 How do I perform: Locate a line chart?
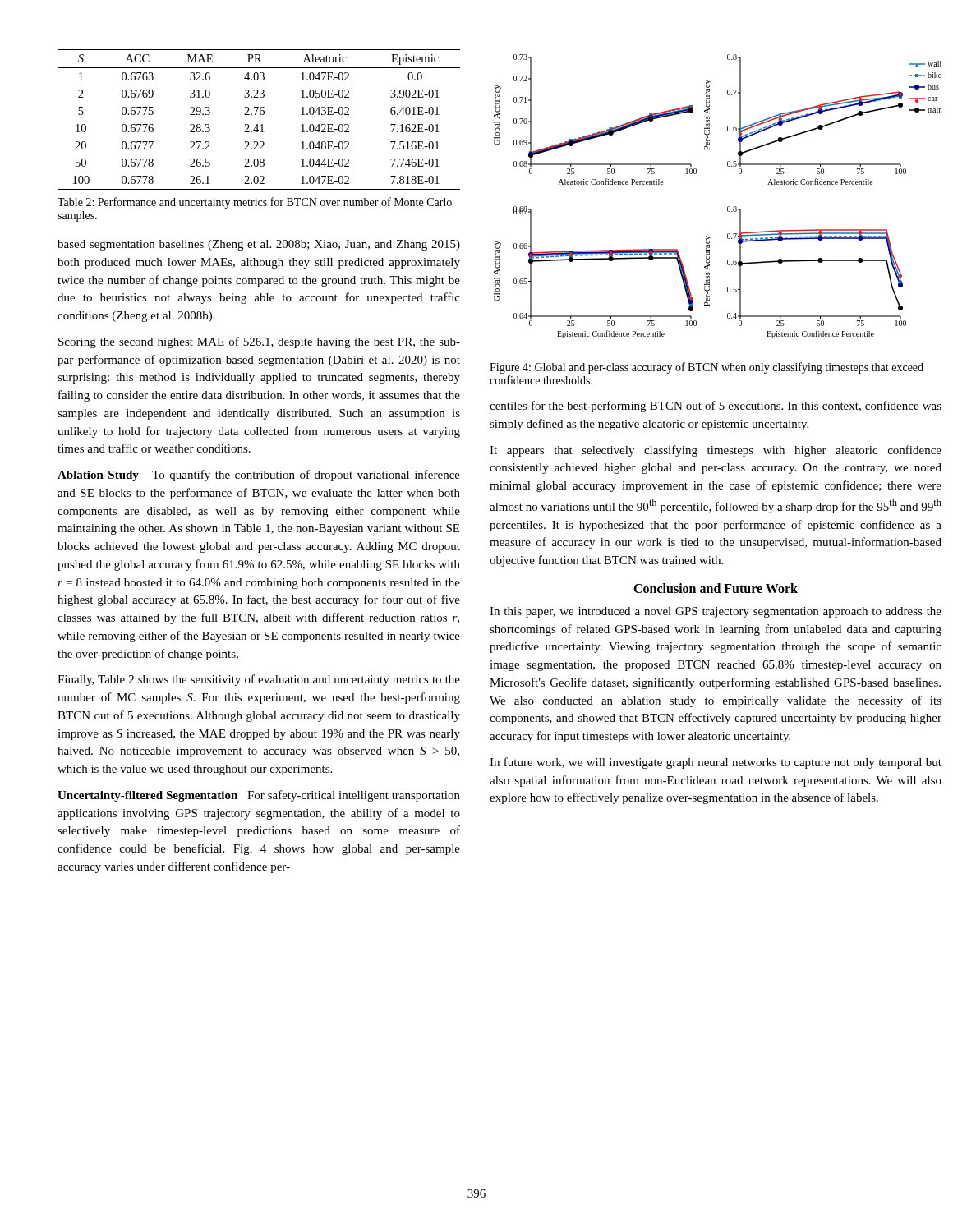point(716,203)
